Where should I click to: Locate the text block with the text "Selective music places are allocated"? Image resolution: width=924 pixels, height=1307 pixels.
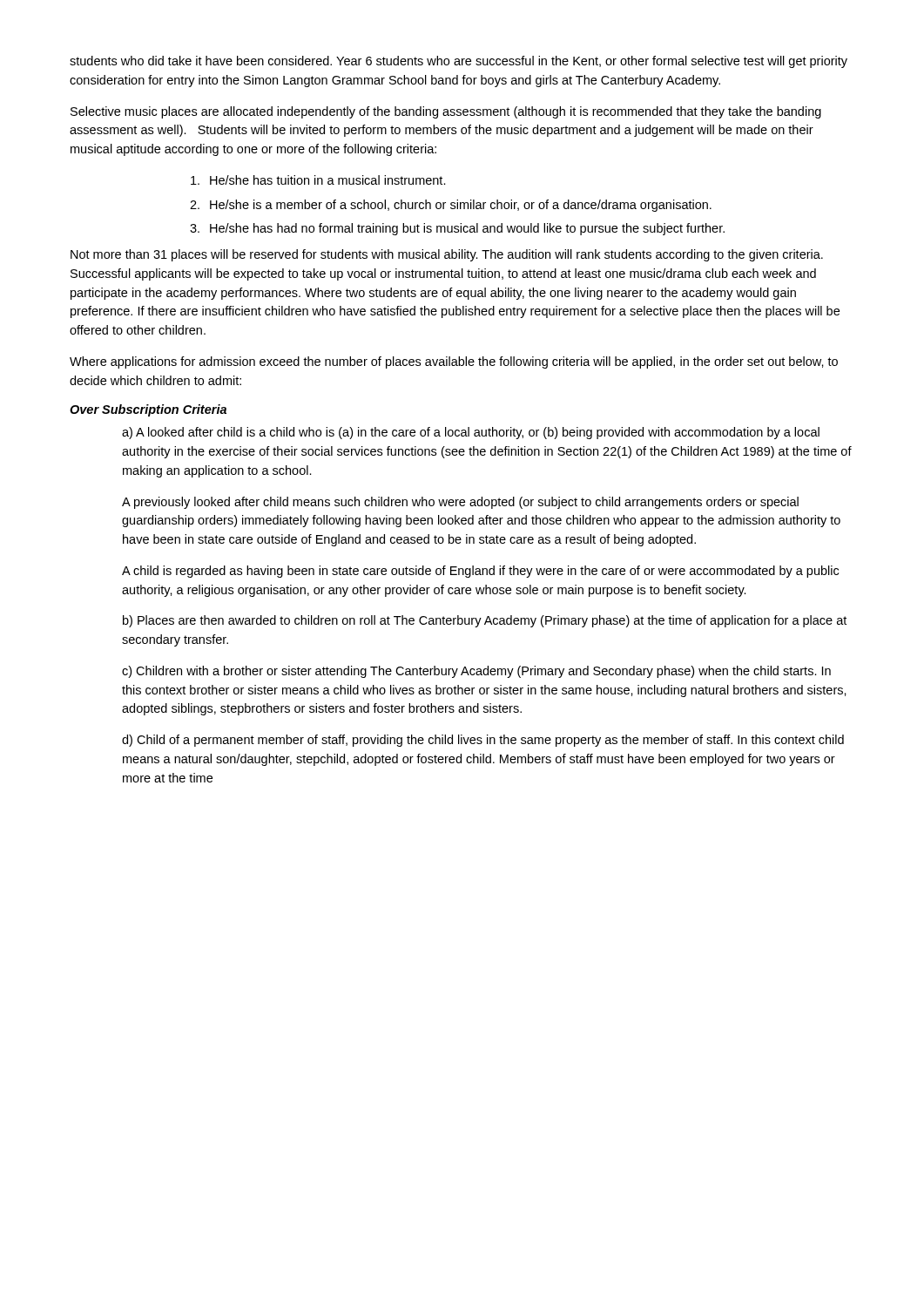pyautogui.click(x=446, y=130)
